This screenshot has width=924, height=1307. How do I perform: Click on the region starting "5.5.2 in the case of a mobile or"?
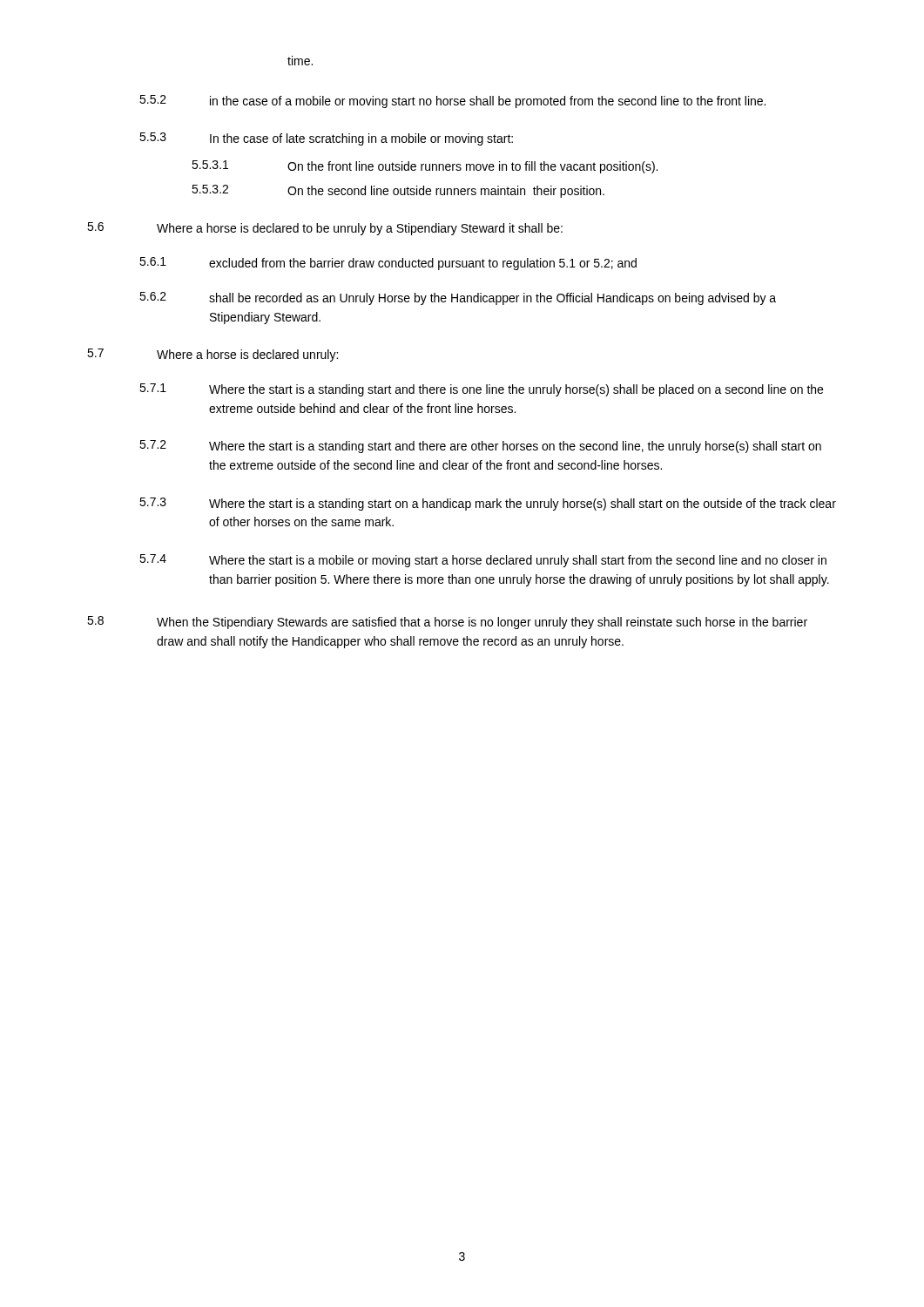click(x=488, y=102)
